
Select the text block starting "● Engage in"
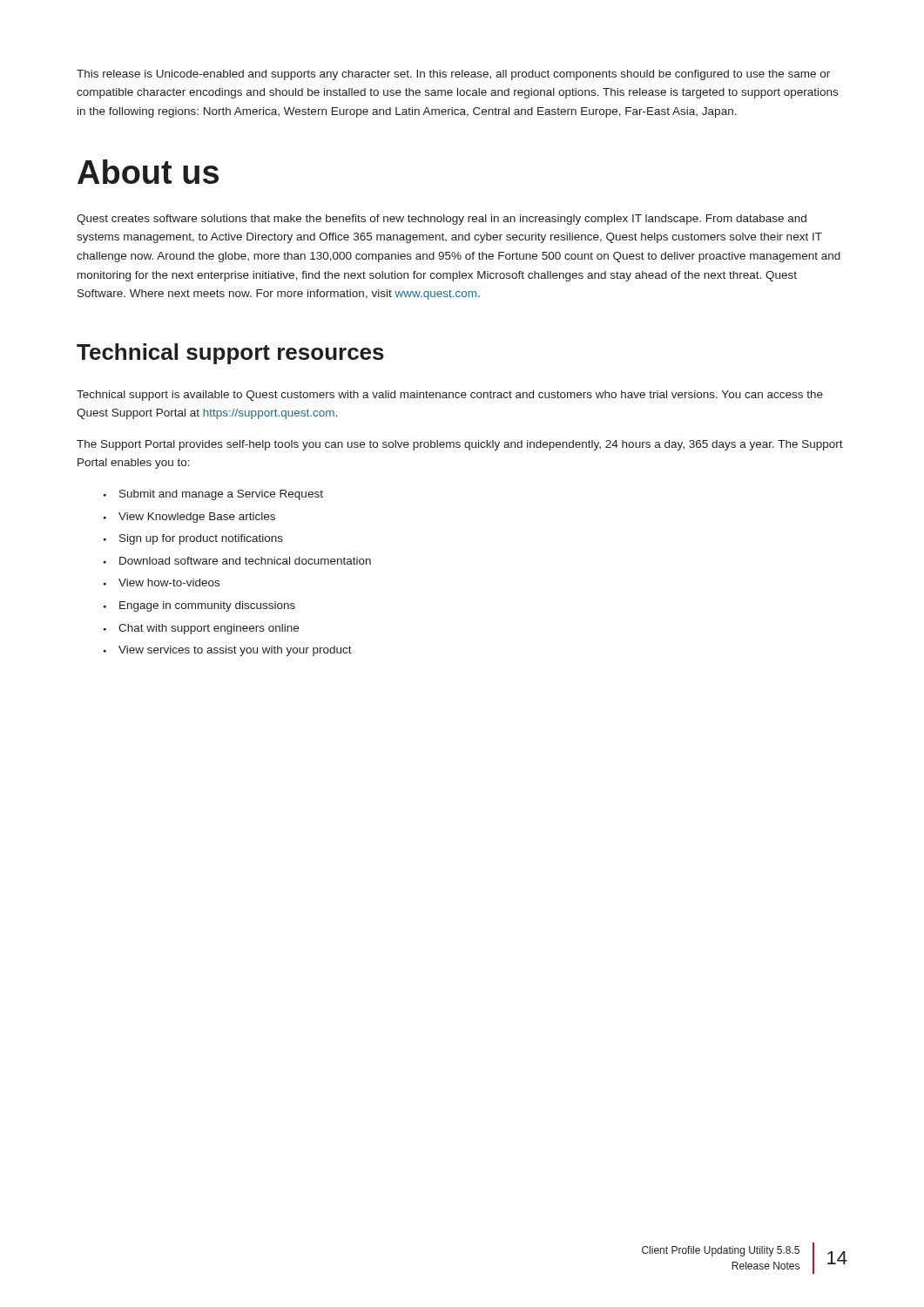coord(199,605)
